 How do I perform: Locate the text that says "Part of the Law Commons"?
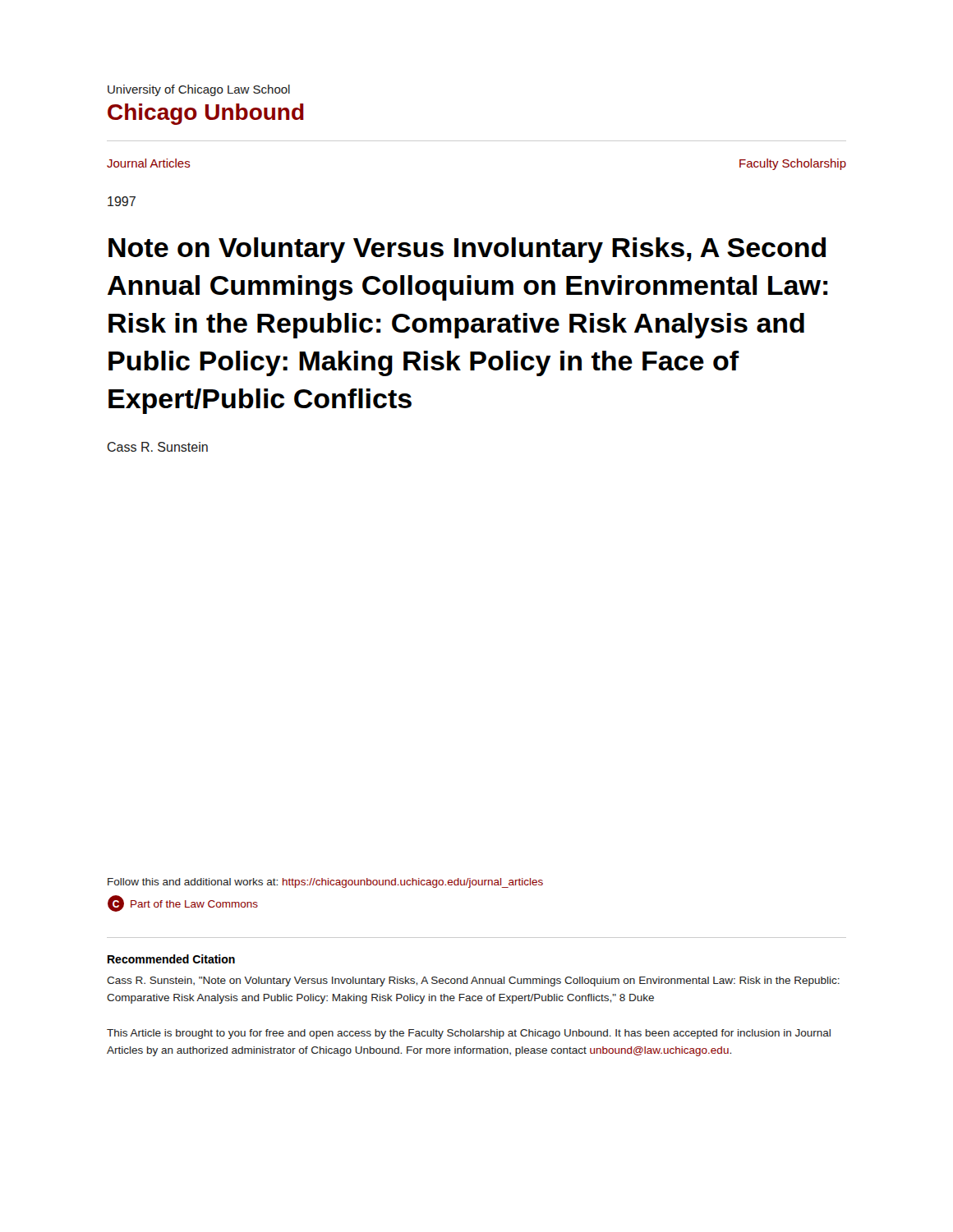point(194,904)
